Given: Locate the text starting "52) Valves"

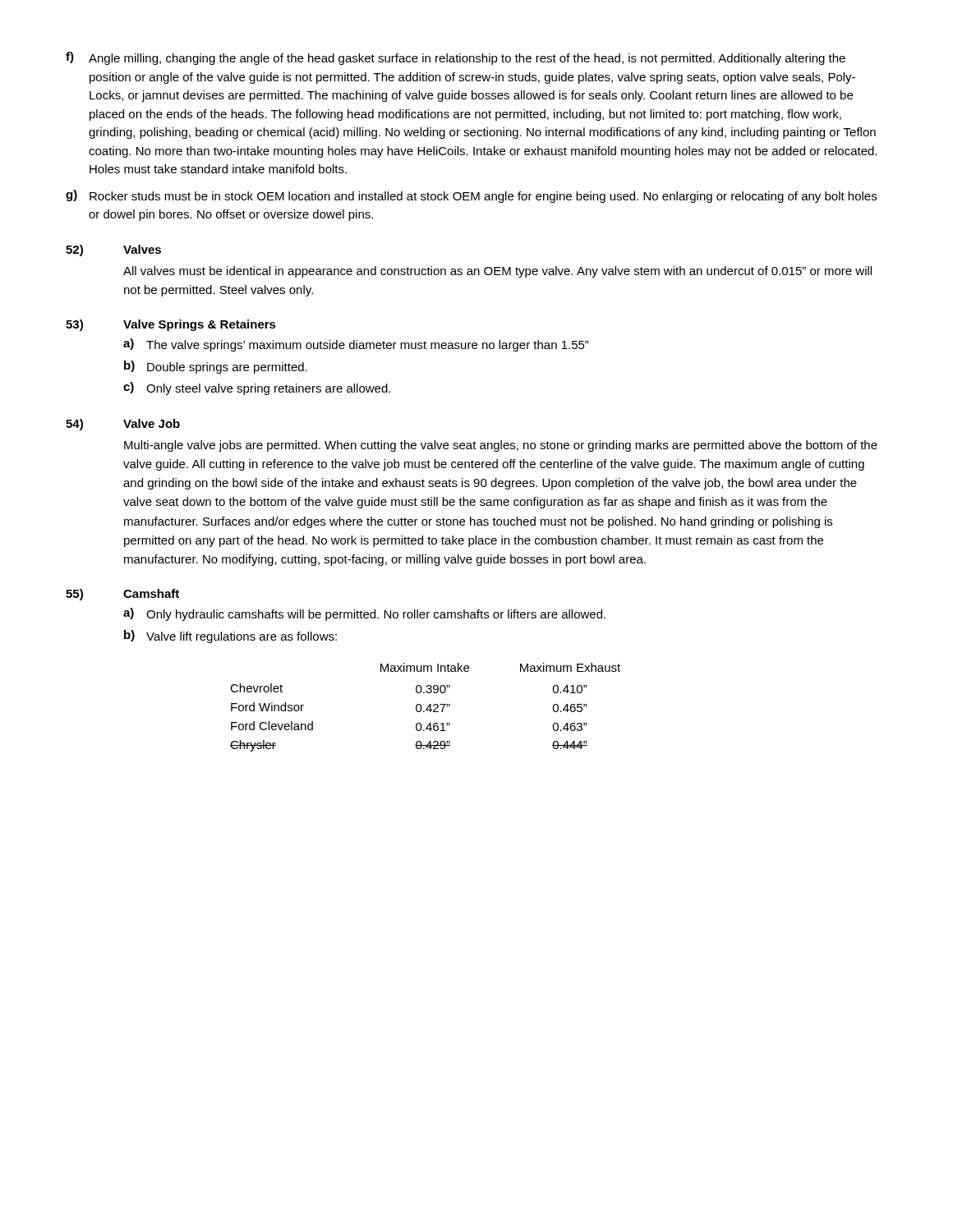Looking at the screenshot, I should pos(114,249).
